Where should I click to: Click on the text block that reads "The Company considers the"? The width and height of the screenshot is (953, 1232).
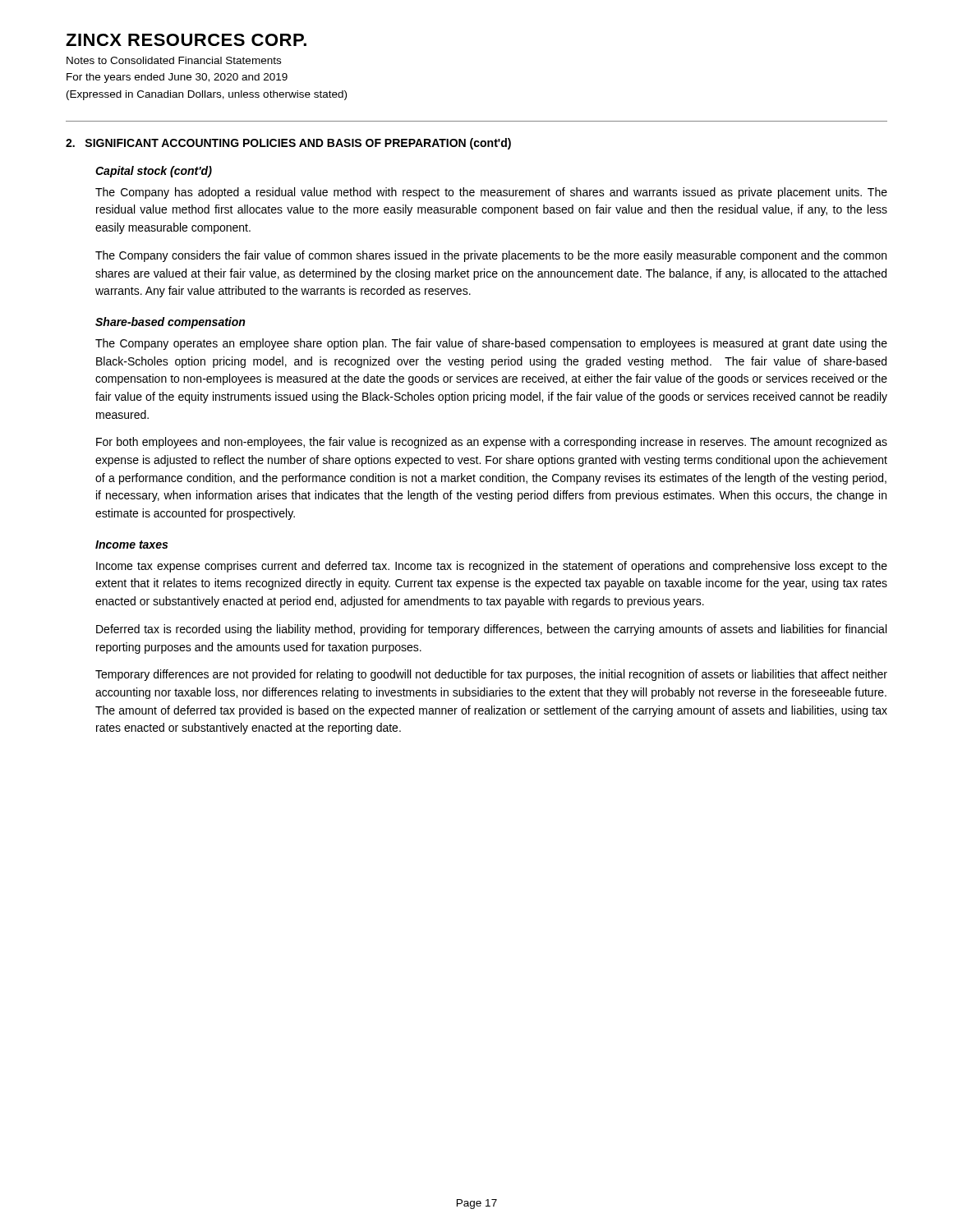point(491,274)
